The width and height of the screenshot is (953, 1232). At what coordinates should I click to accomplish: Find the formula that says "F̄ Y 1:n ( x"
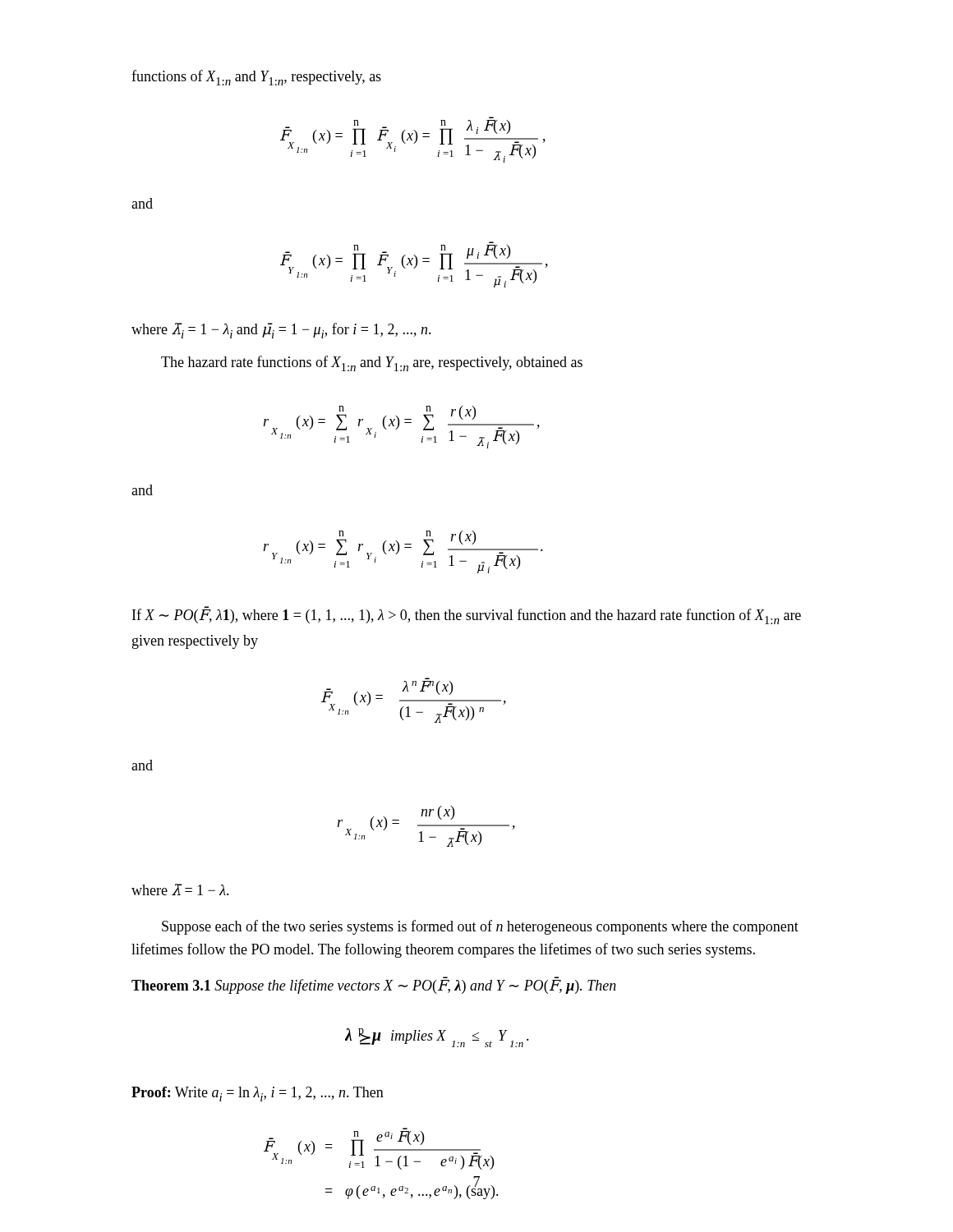click(x=476, y=263)
